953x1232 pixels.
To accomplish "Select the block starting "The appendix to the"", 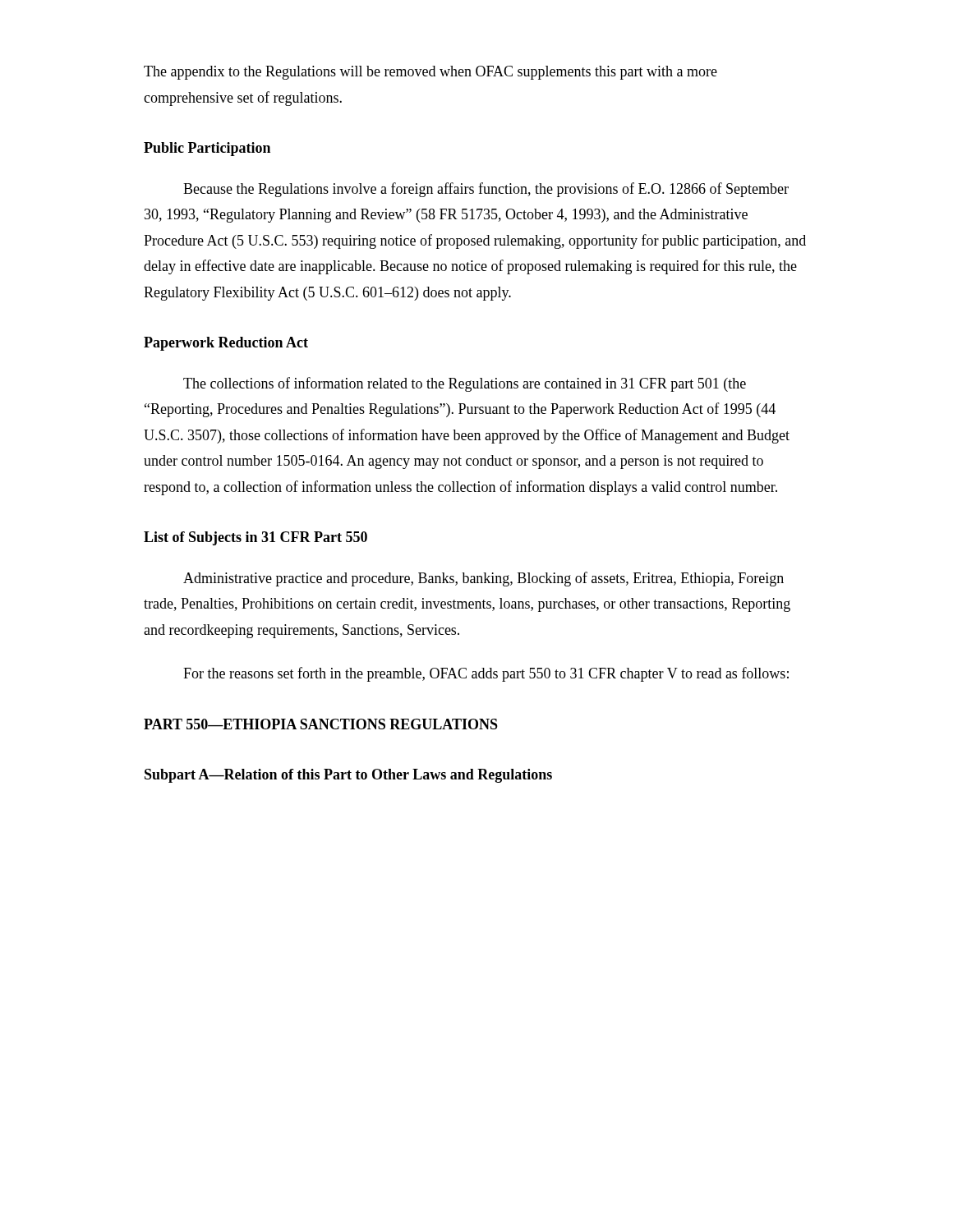I will [431, 84].
